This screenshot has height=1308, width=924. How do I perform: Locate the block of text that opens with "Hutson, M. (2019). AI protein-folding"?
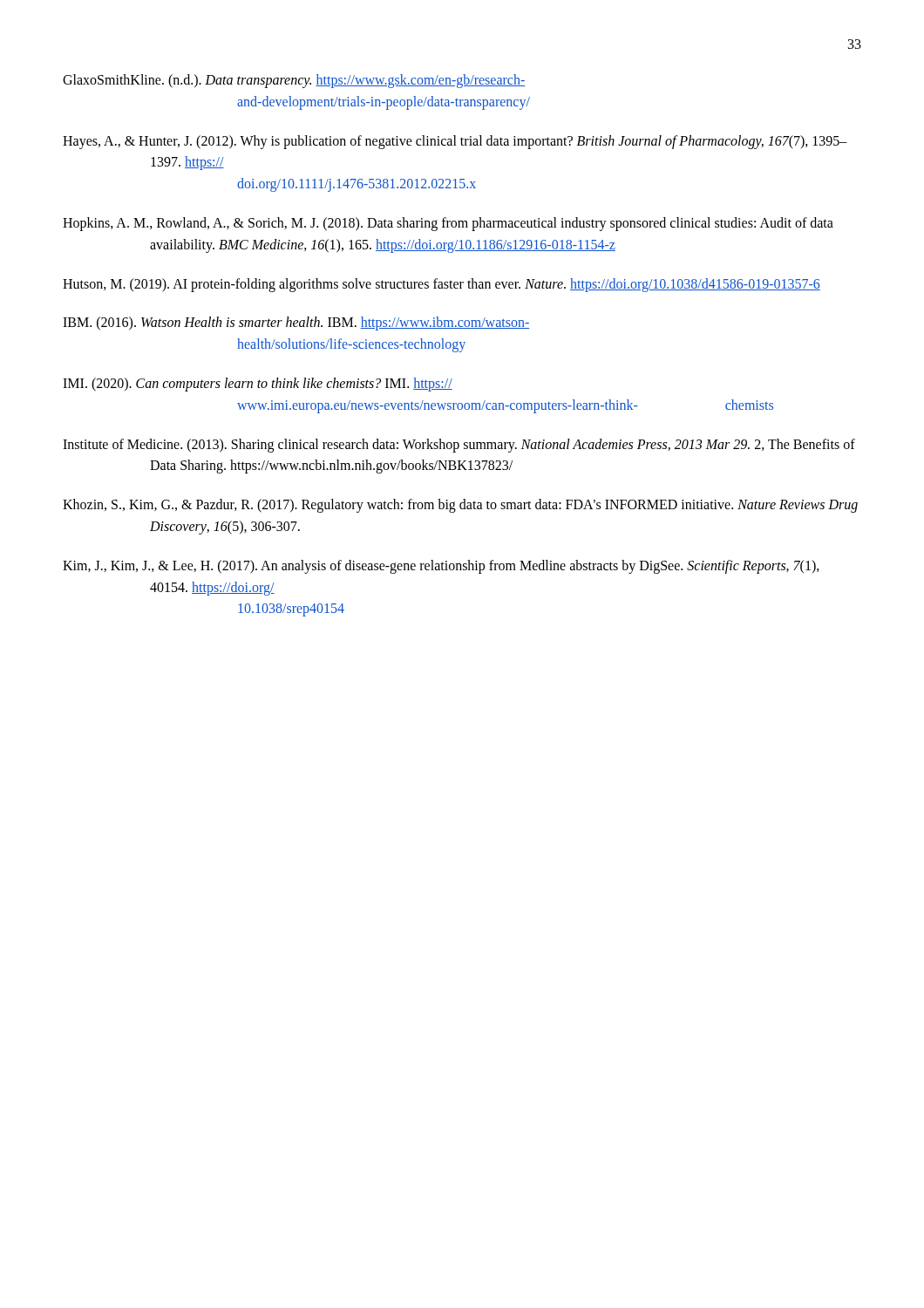(441, 284)
